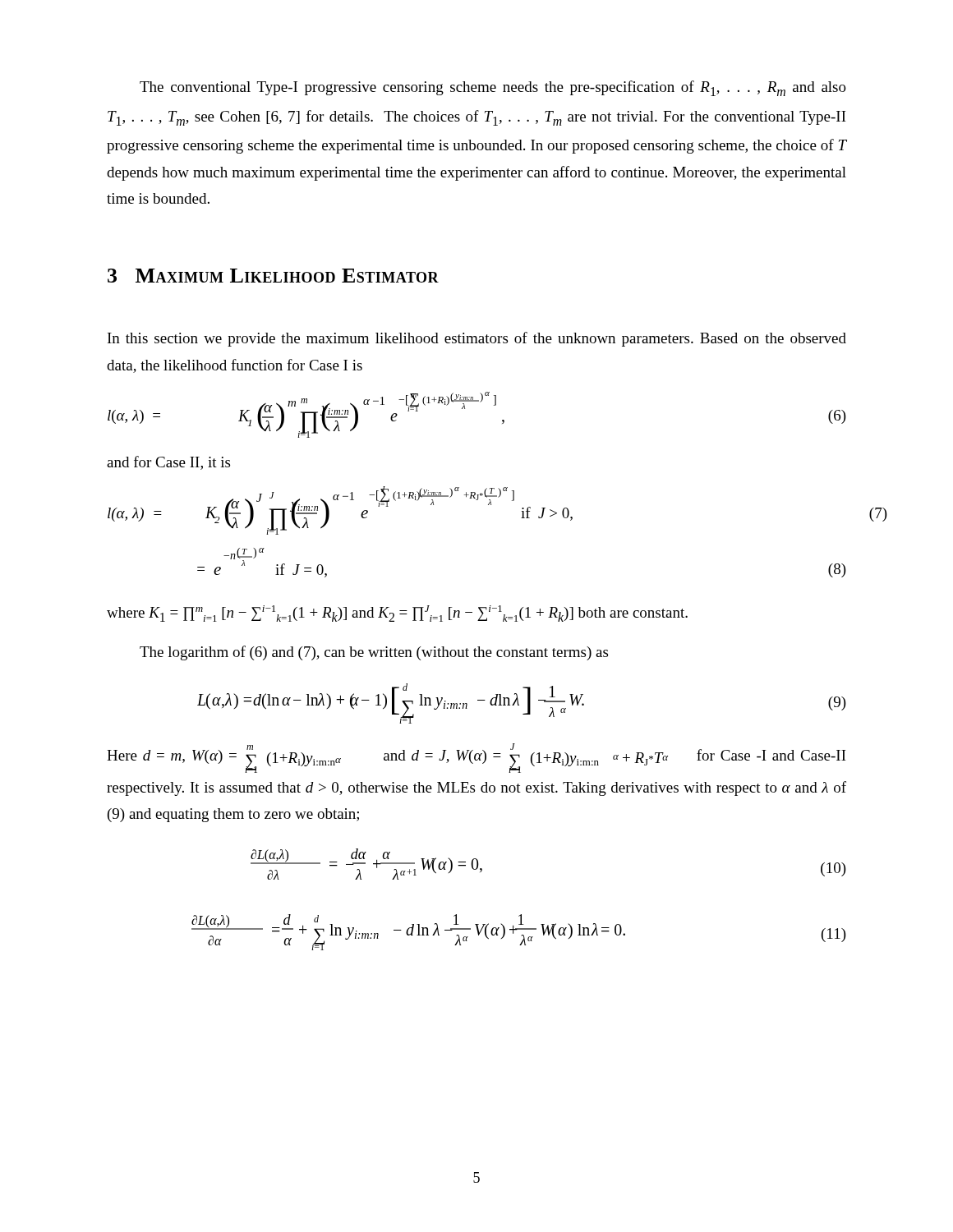Navigate to the block starting "In this section"

[x=476, y=352]
